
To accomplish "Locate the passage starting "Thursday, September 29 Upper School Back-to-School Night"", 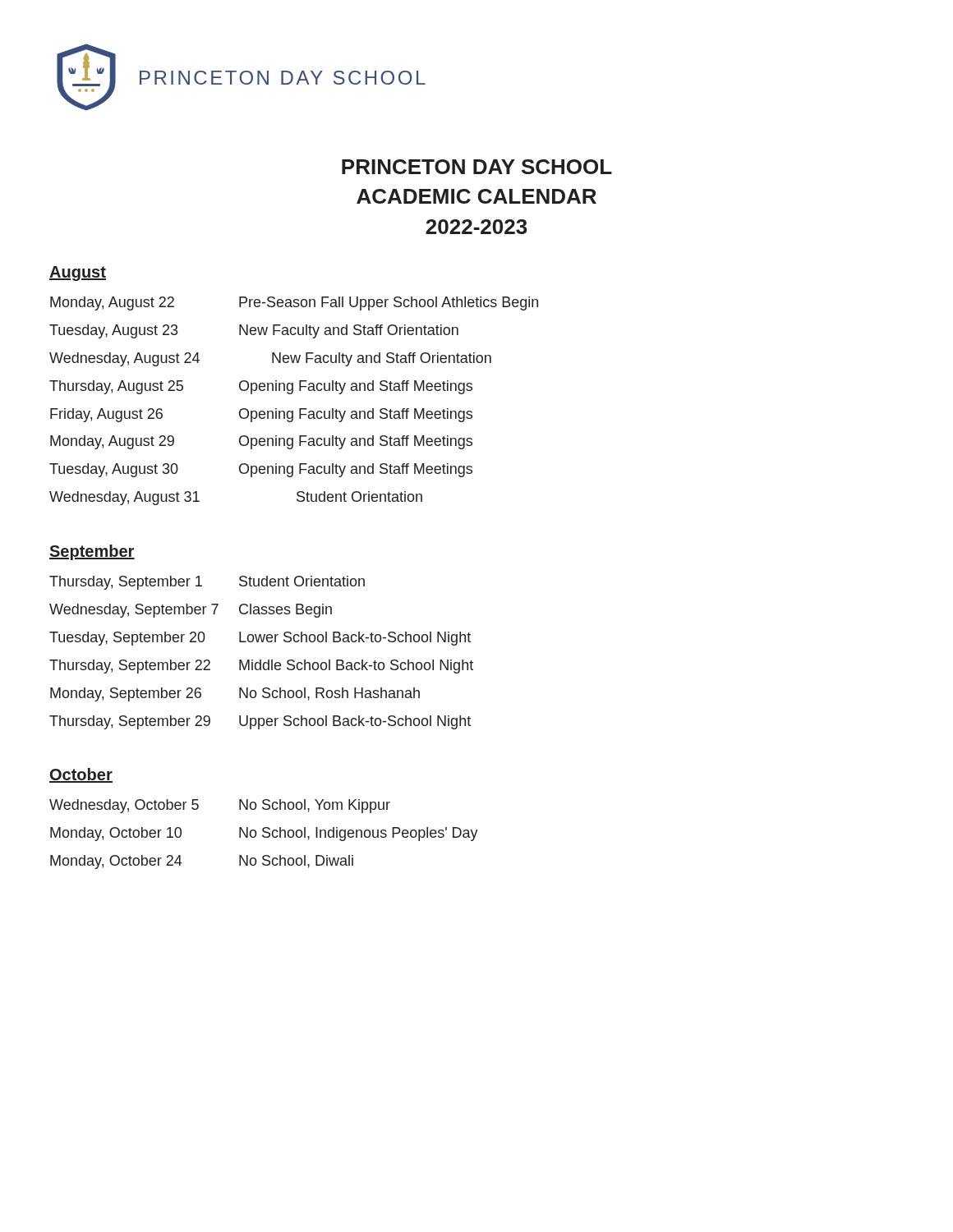I will pyautogui.click(x=260, y=722).
